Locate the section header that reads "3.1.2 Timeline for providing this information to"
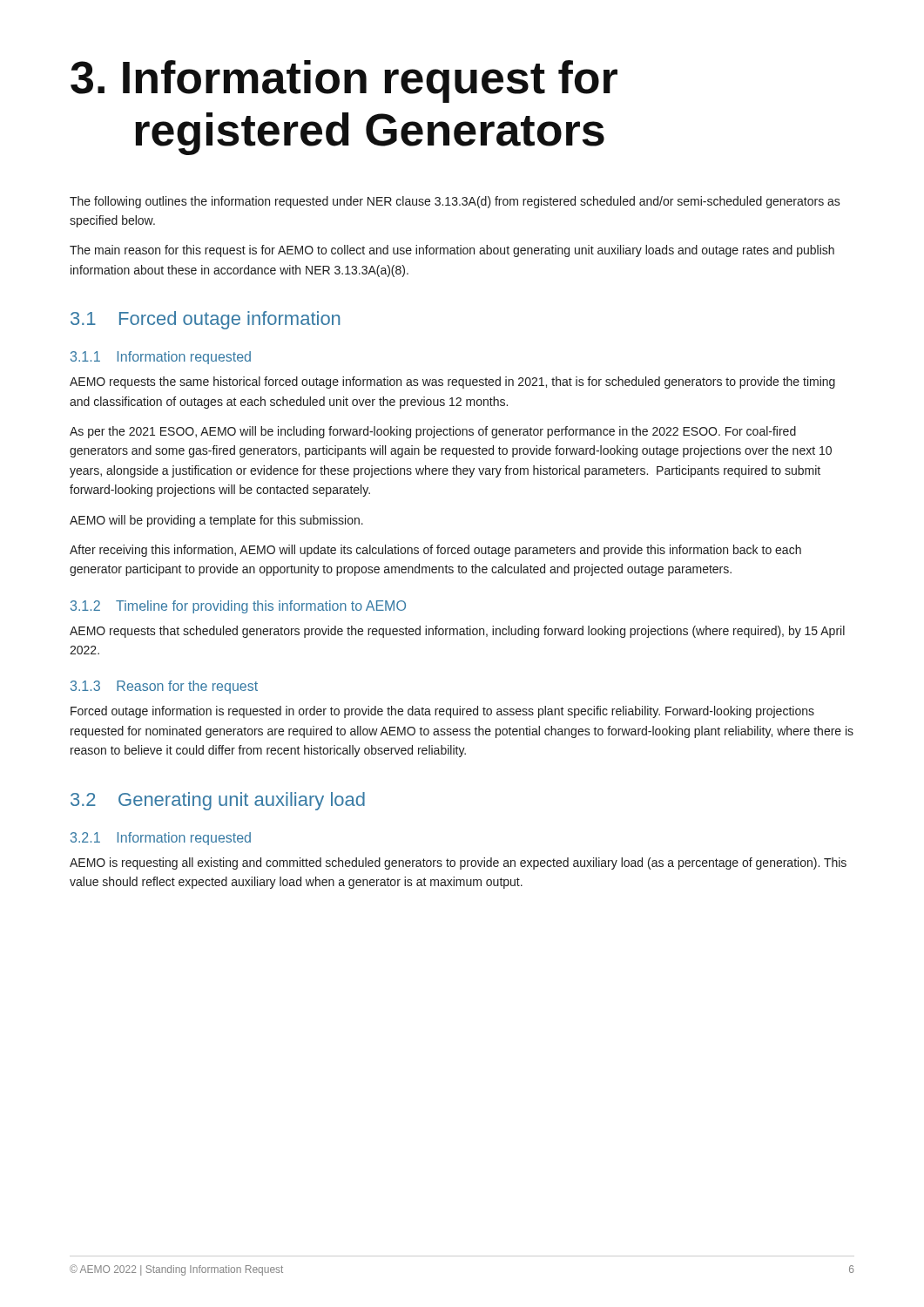The image size is (924, 1307). point(238,607)
